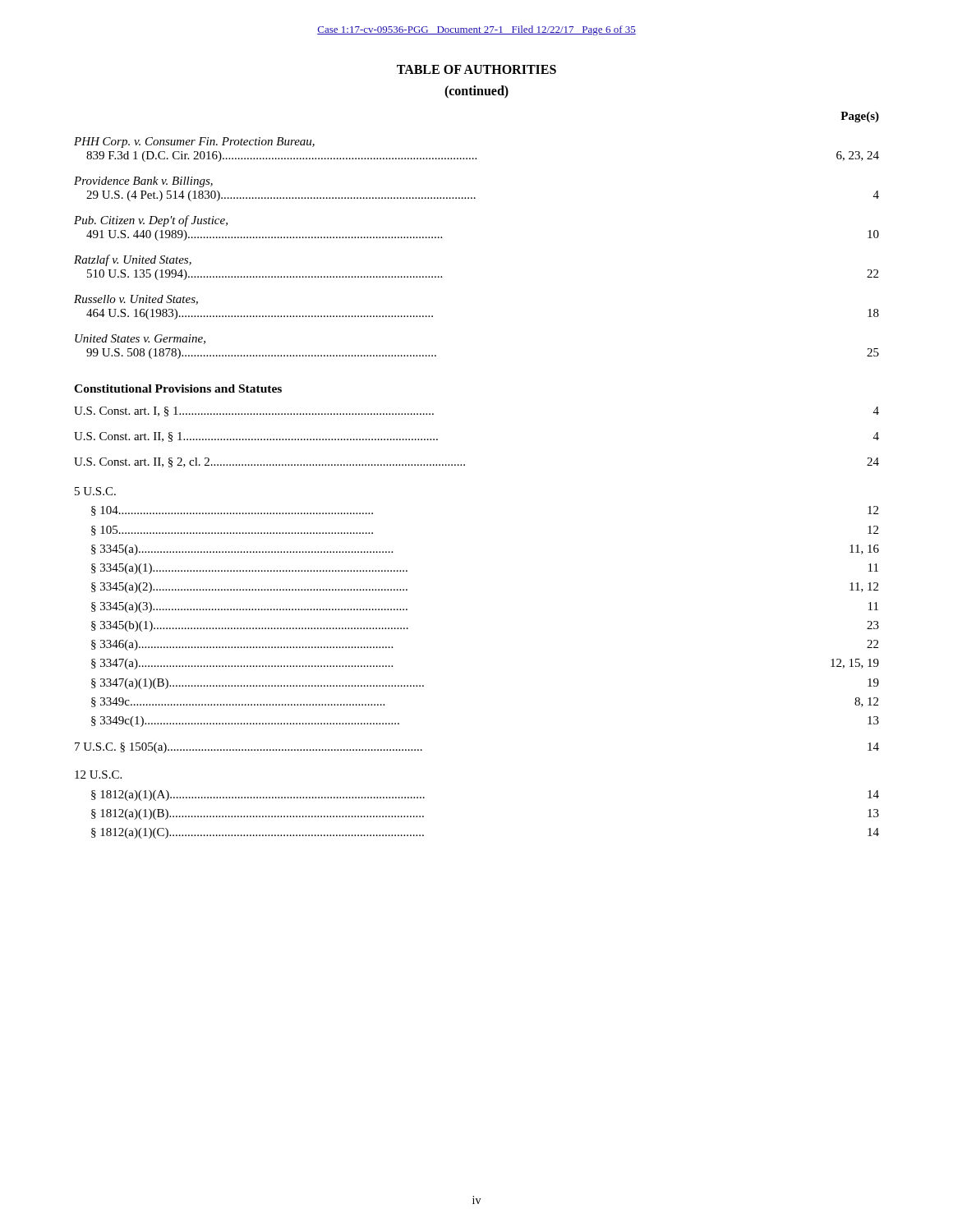Point to "Russello v. United States, 464 U.S. 16(1983)"
Screen dimensions: 1232x953
tap(136, 300)
